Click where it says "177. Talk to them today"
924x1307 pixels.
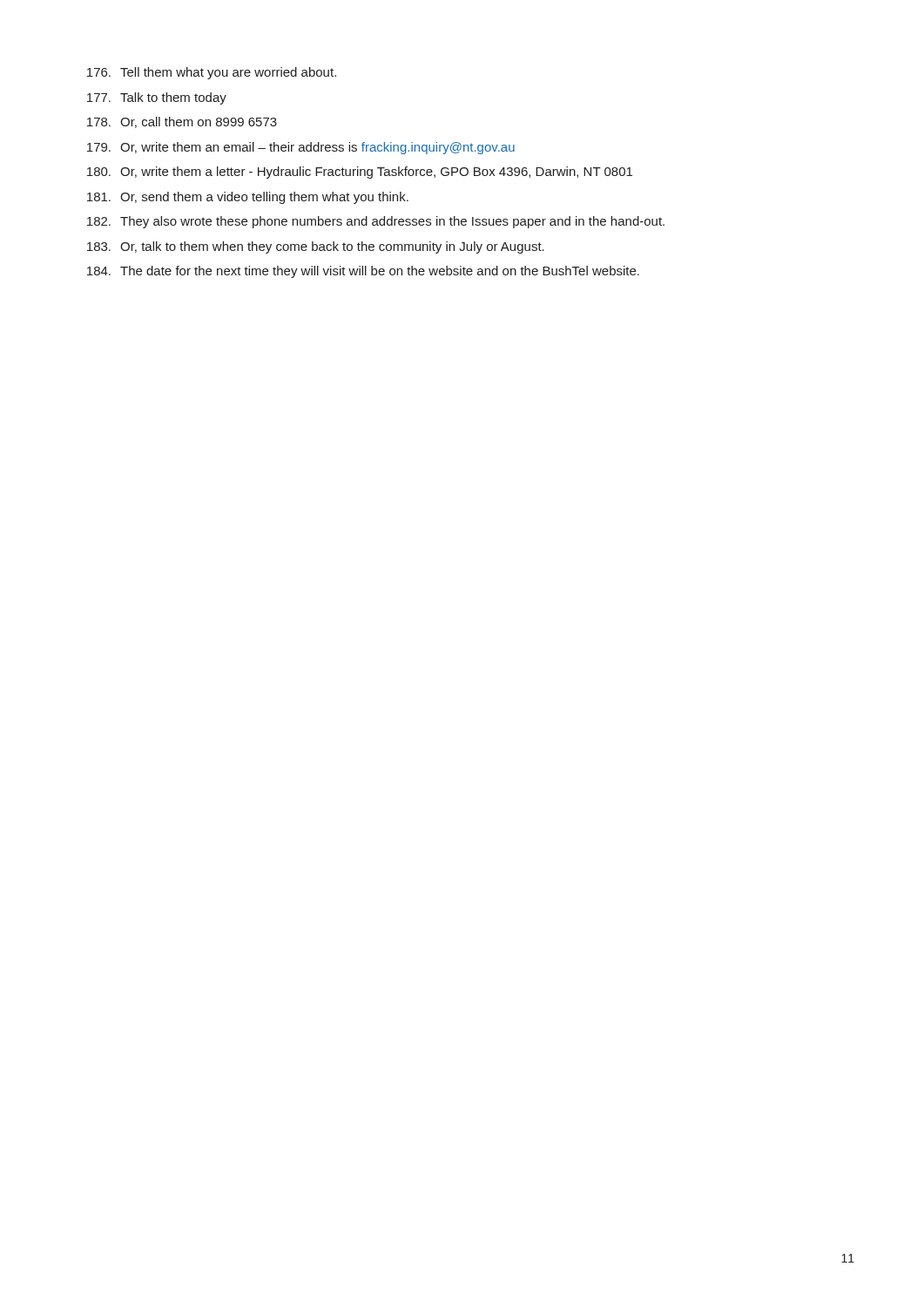tap(157, 98)
